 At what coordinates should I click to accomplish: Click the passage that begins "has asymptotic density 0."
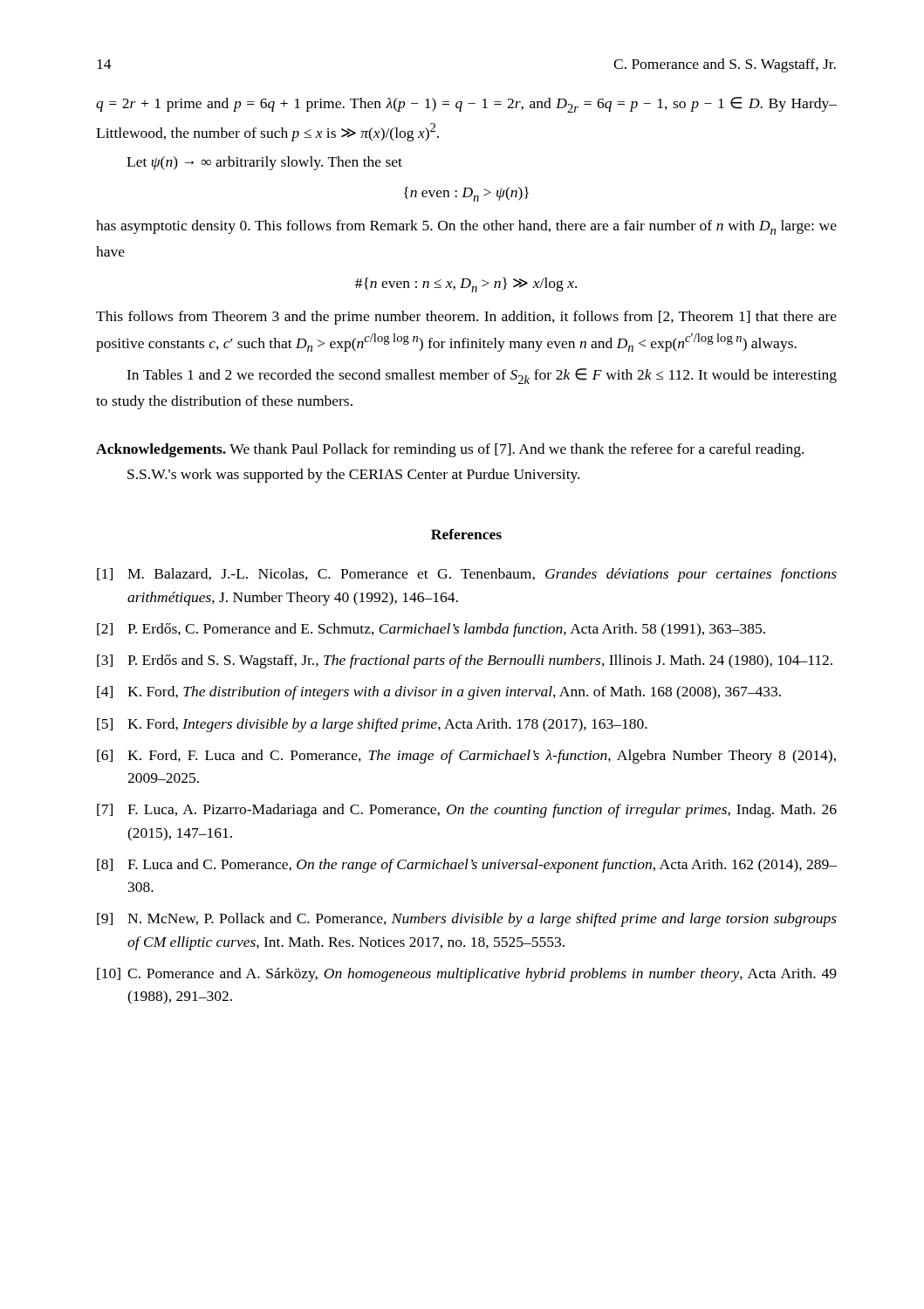point(466,239)
